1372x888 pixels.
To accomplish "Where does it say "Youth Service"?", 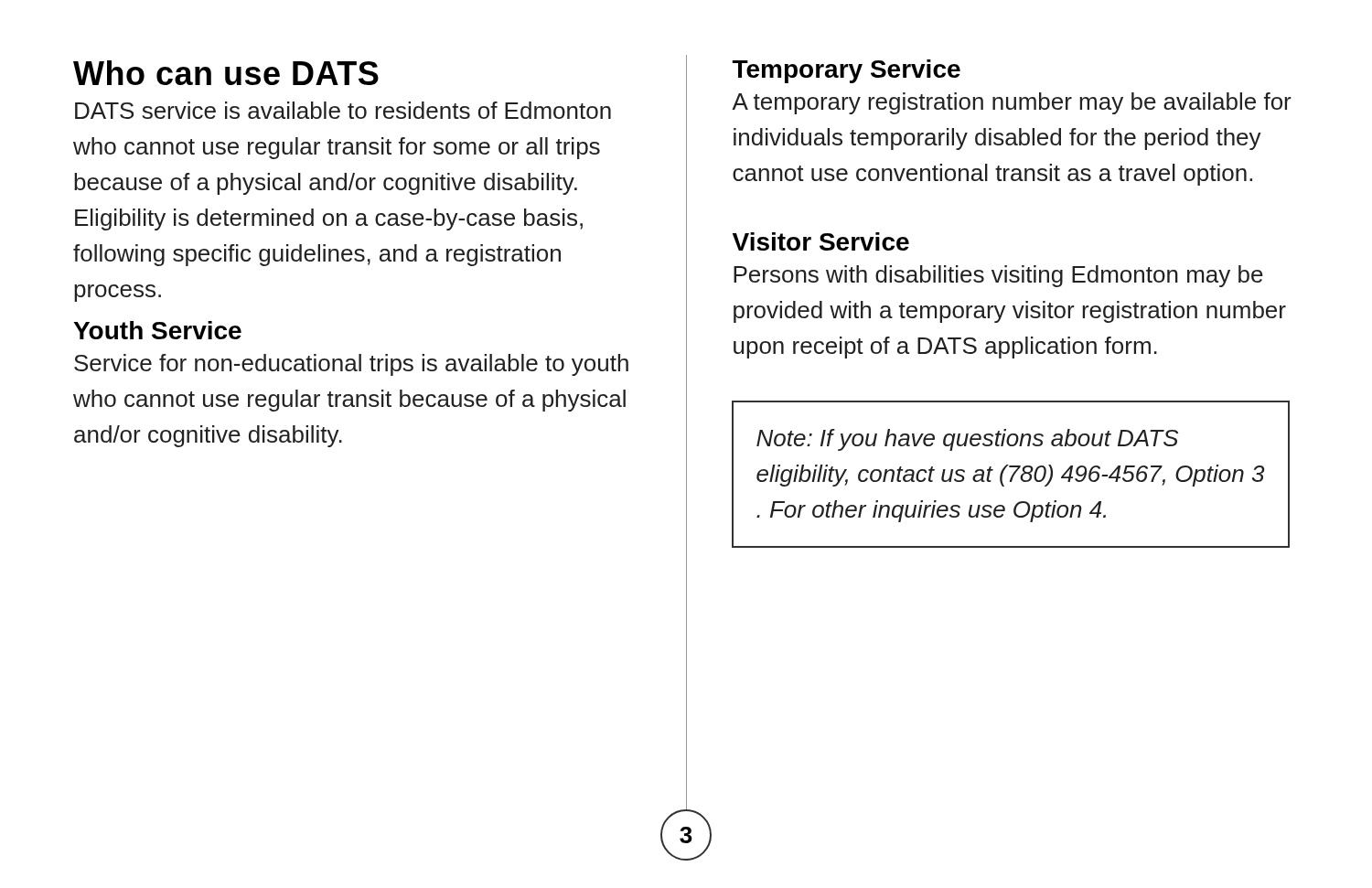I will click(158, 331).
